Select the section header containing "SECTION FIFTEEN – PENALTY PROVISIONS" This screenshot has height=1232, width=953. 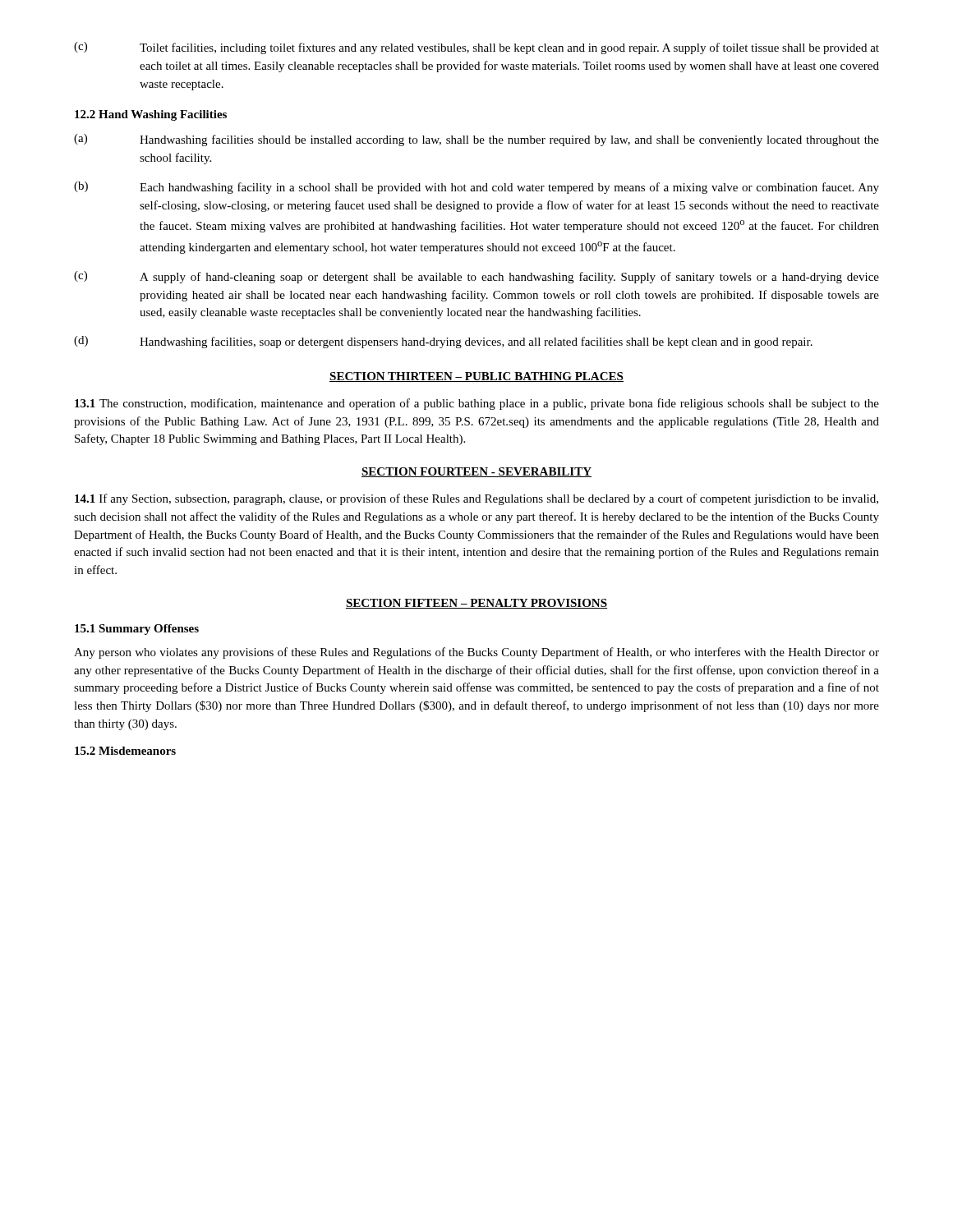pos(476,603)
